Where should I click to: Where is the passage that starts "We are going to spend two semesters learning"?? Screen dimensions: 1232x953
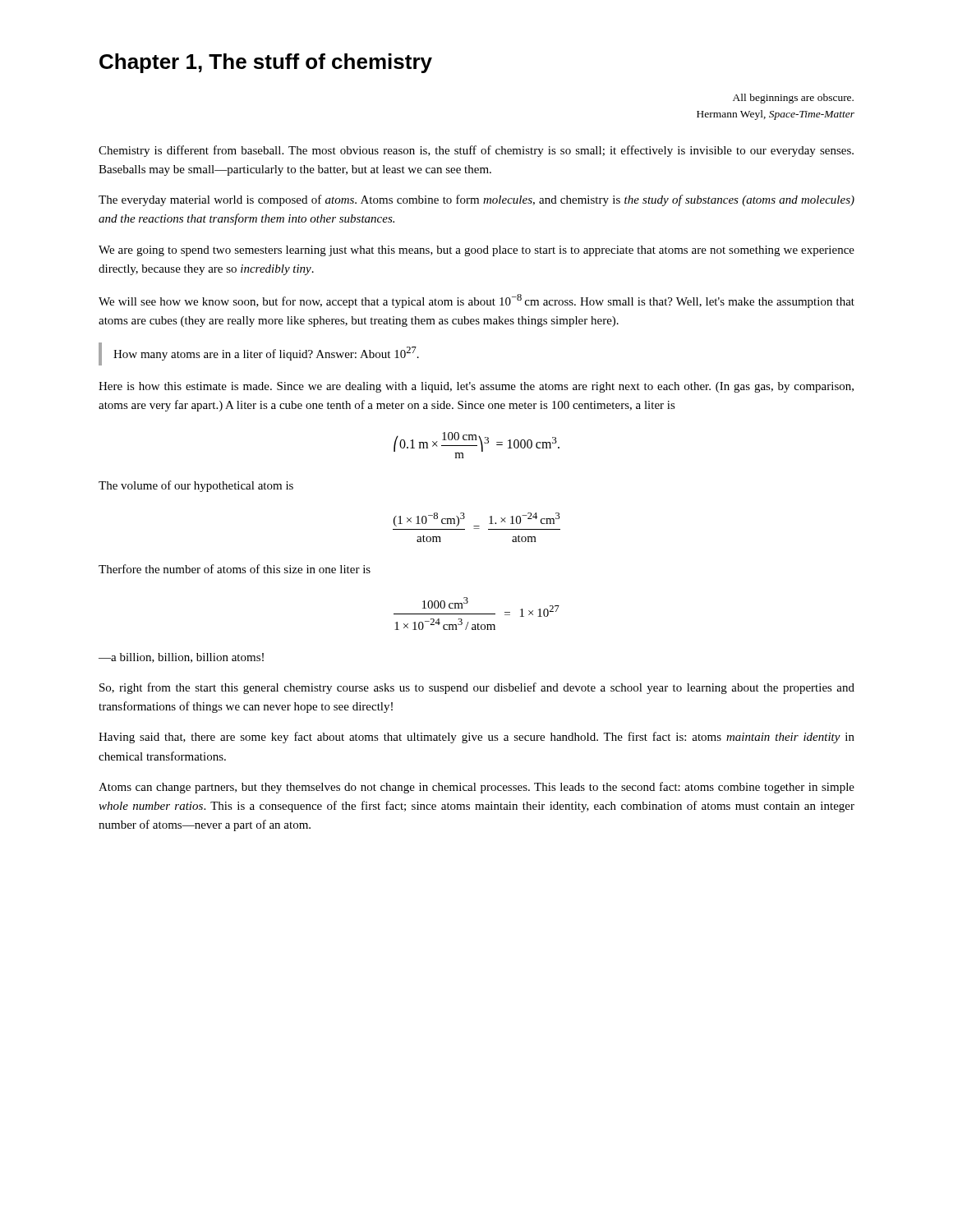point(476,259)
